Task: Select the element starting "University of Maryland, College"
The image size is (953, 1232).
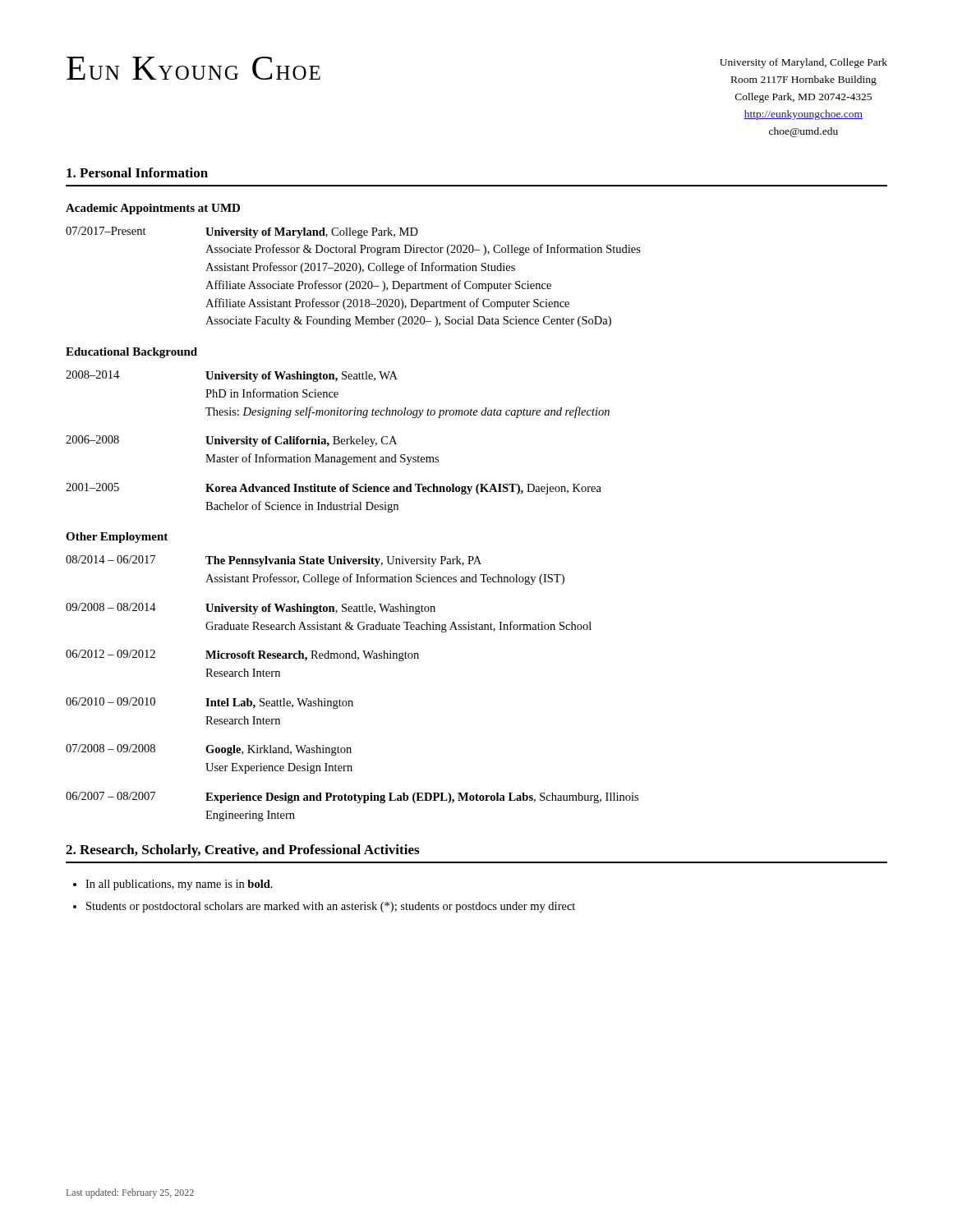Action: (803, 96)
